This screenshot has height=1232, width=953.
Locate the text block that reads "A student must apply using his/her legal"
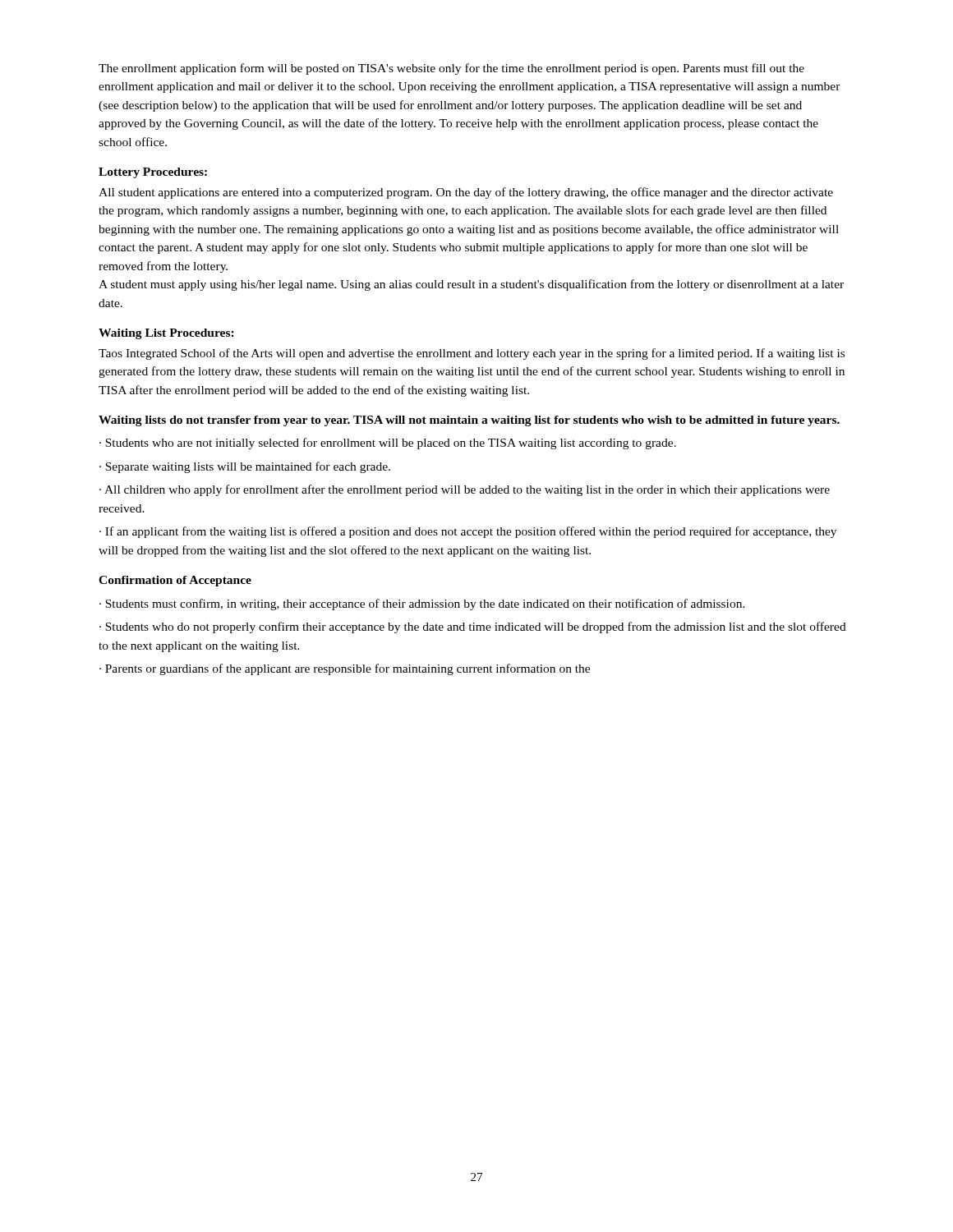coord(471,293)
